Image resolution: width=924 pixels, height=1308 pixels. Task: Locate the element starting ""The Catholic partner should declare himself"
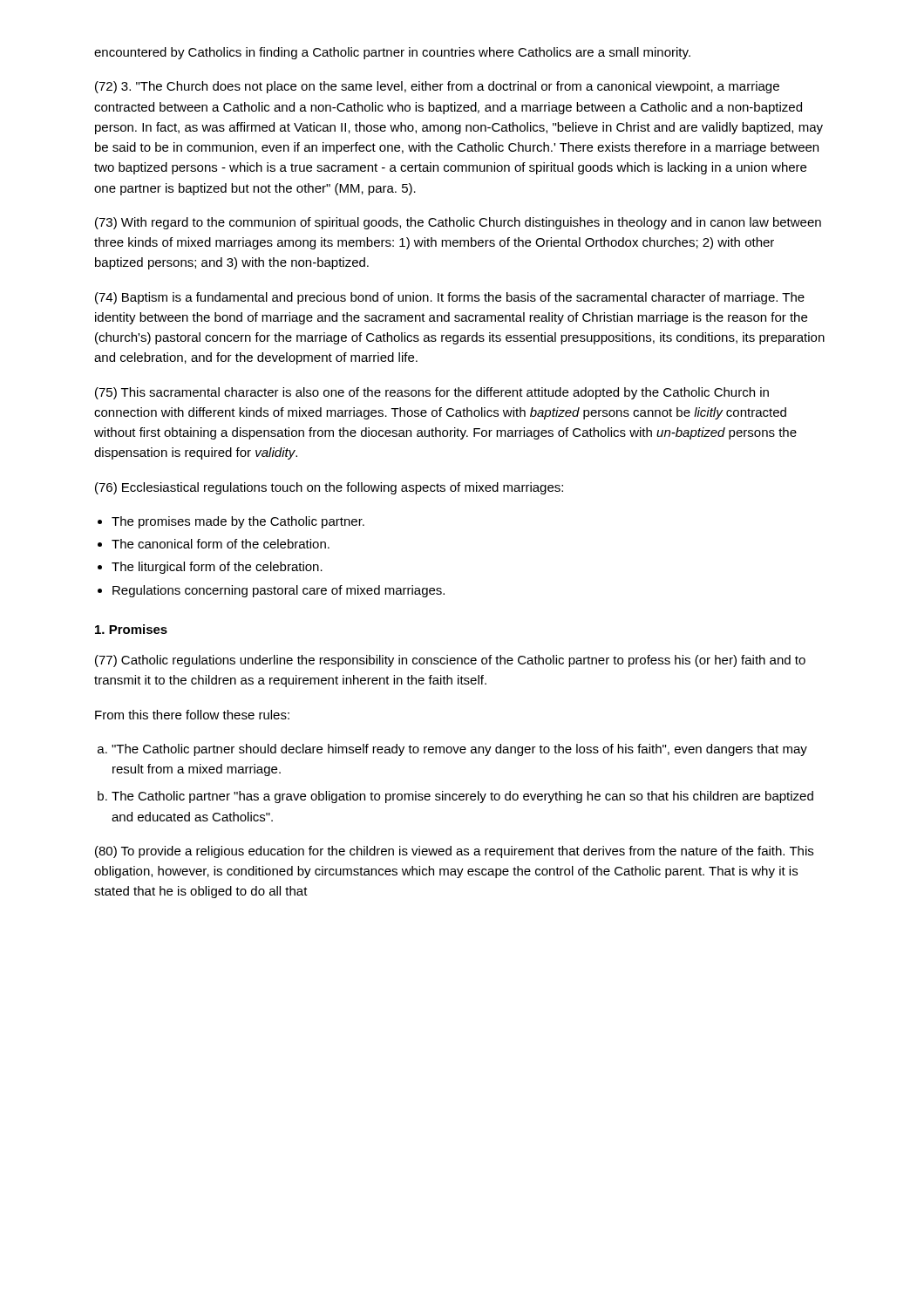459,759
